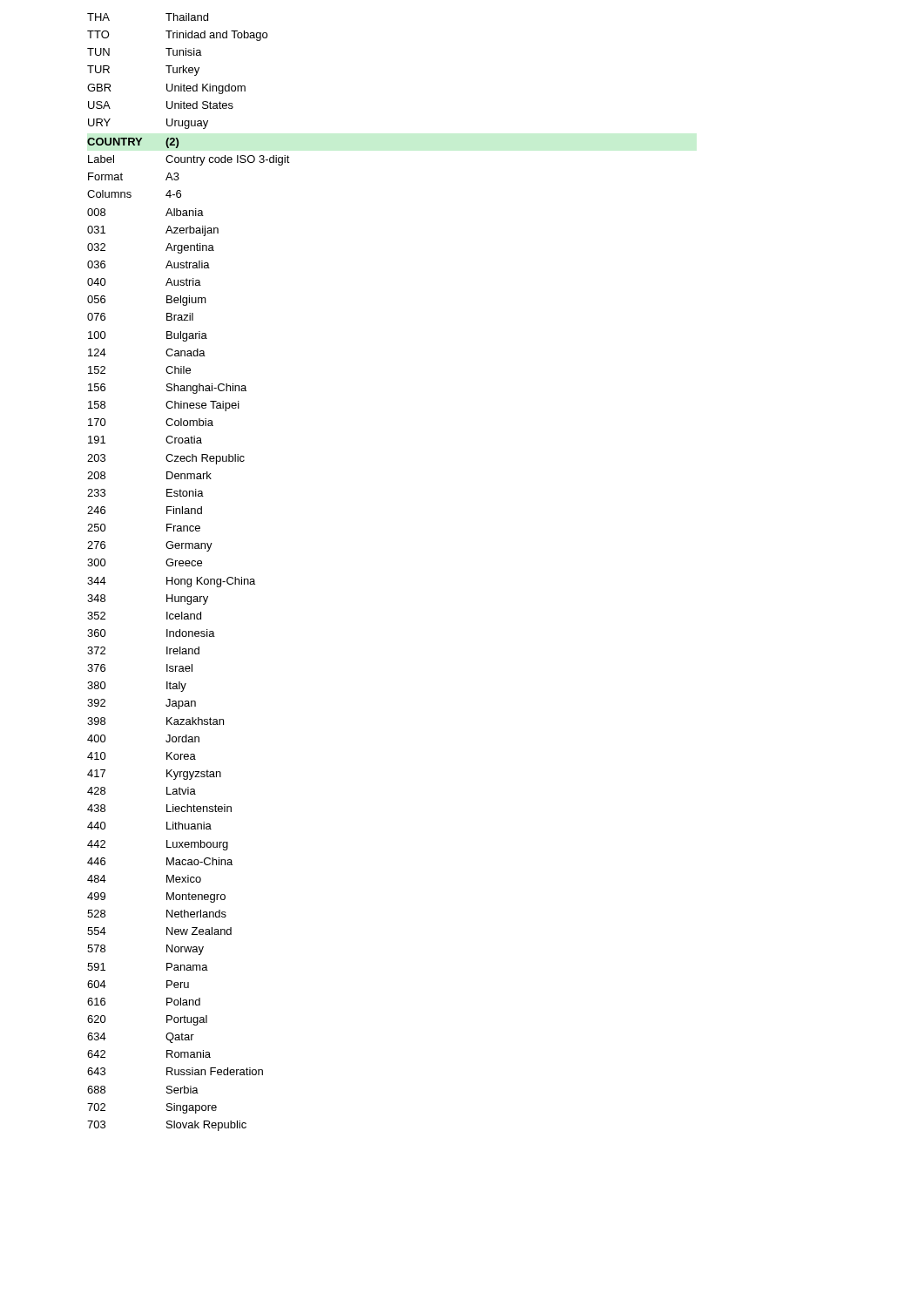Select the list item containing "TTOTrinidad and Tobago"
This screenshot has height=1307, width=924.
178,35
